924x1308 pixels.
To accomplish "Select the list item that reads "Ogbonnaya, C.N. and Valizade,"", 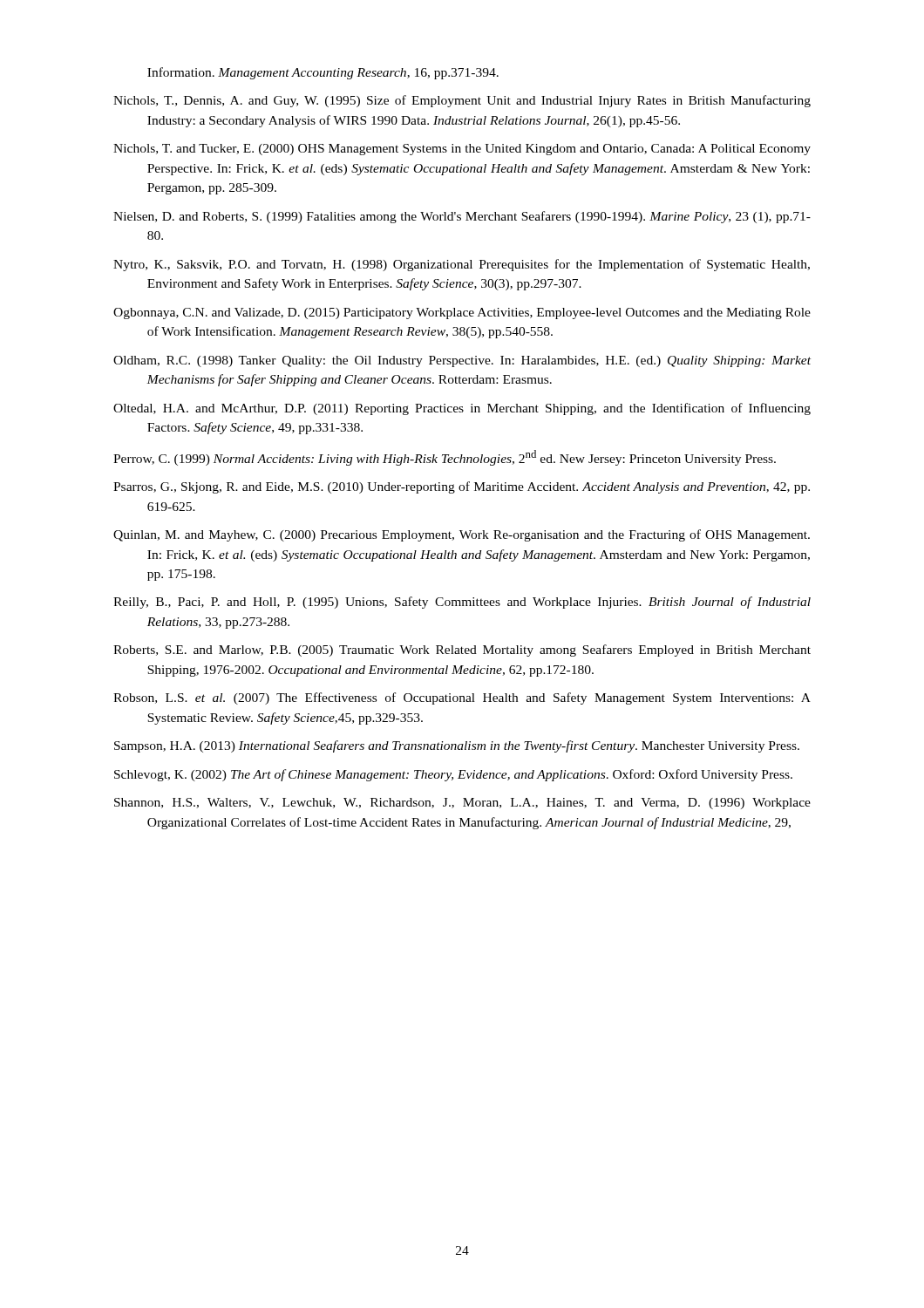I will coord(462,321).
